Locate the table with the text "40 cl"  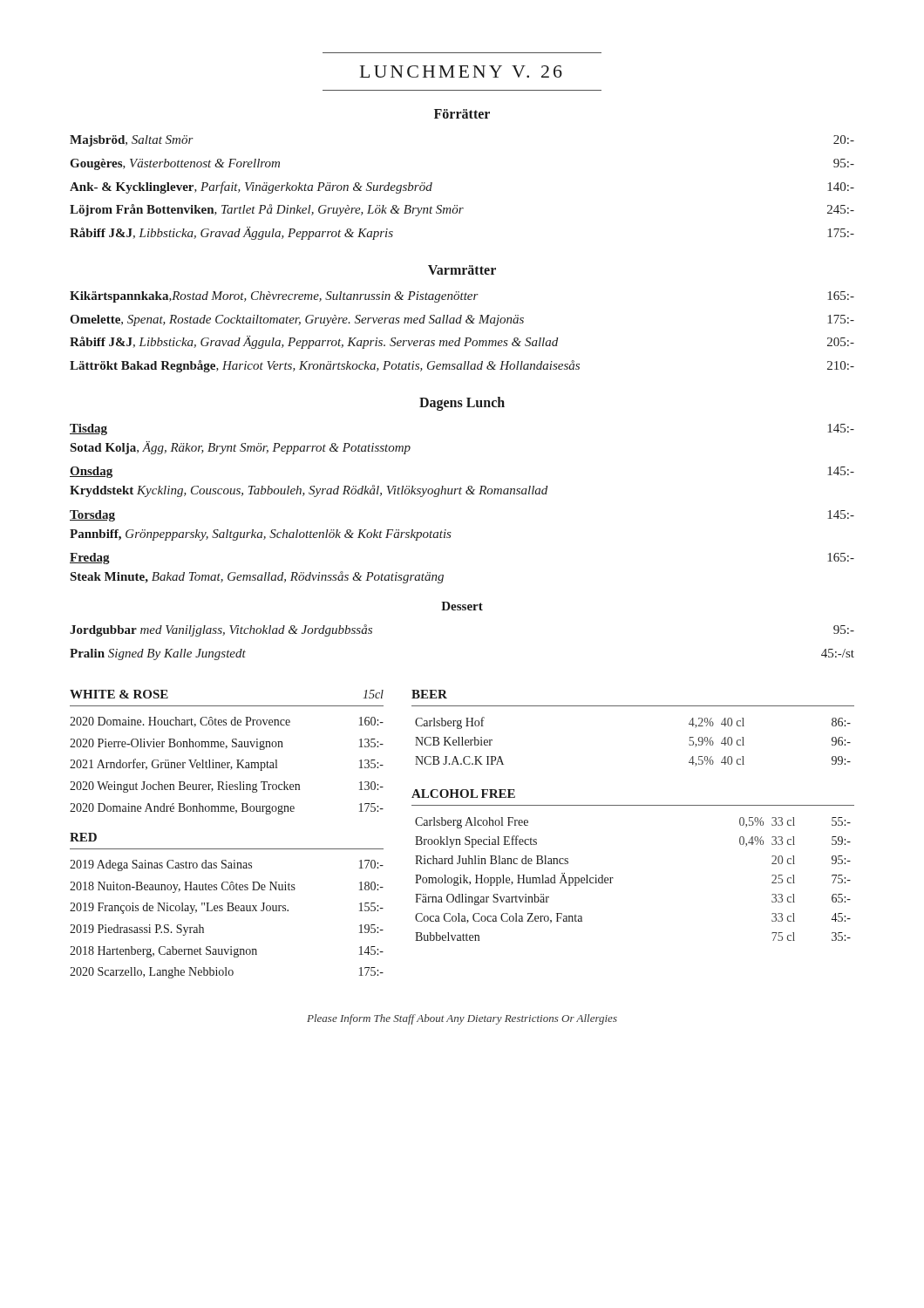click(633, 742)
